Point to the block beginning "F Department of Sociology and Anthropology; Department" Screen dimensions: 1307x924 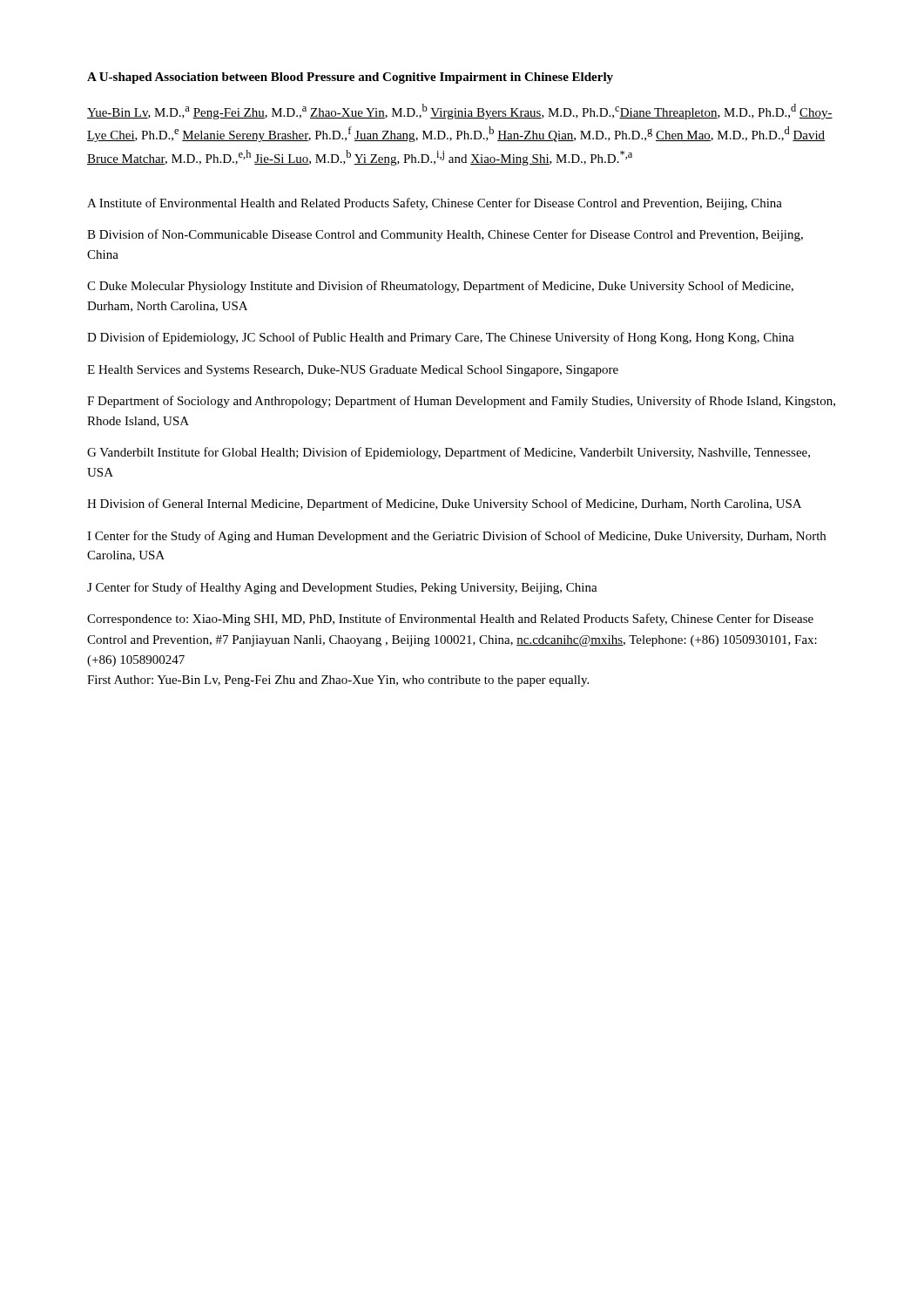click(462, 411)
